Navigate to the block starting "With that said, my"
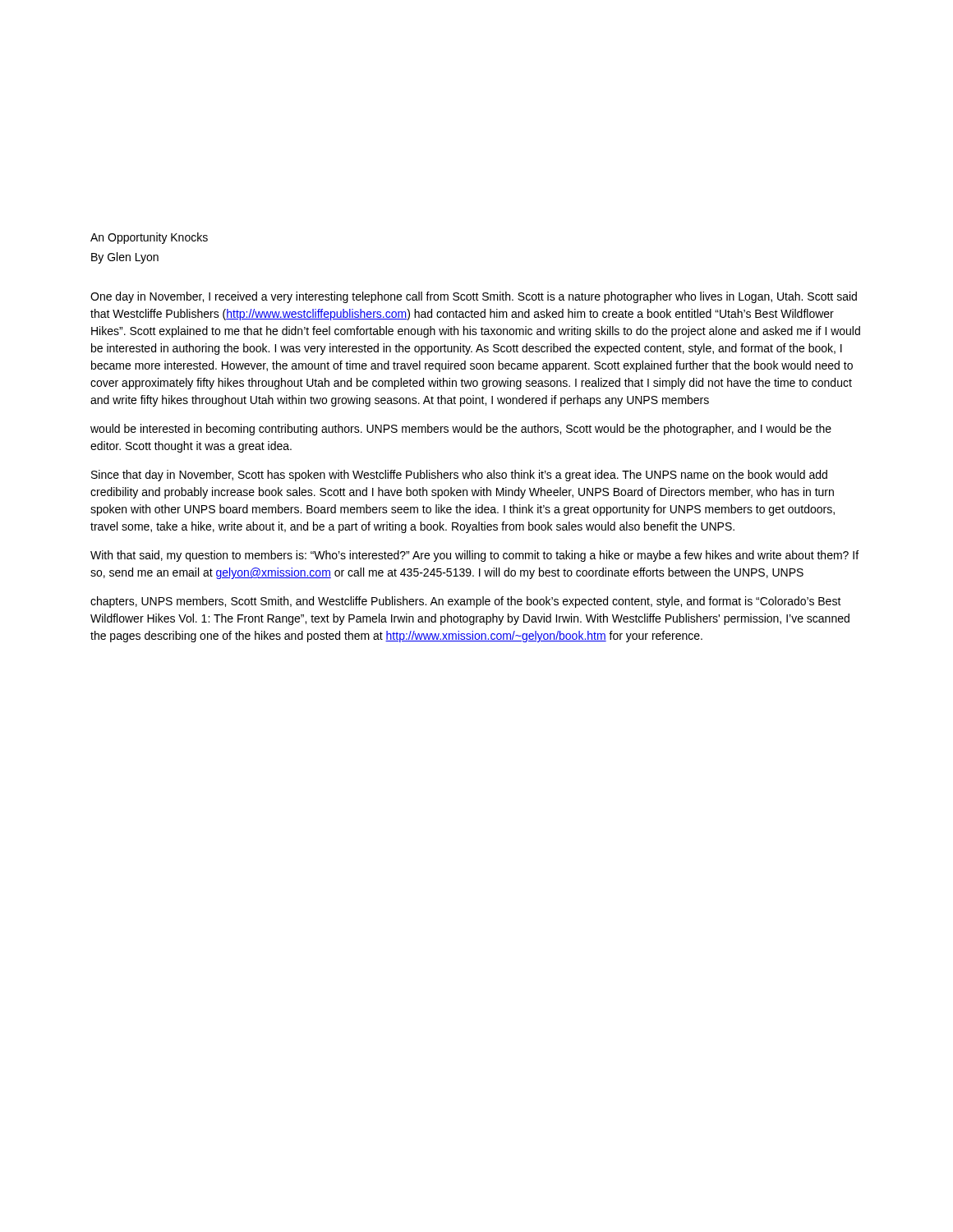The image size is (953, 1232). [474, 564]
